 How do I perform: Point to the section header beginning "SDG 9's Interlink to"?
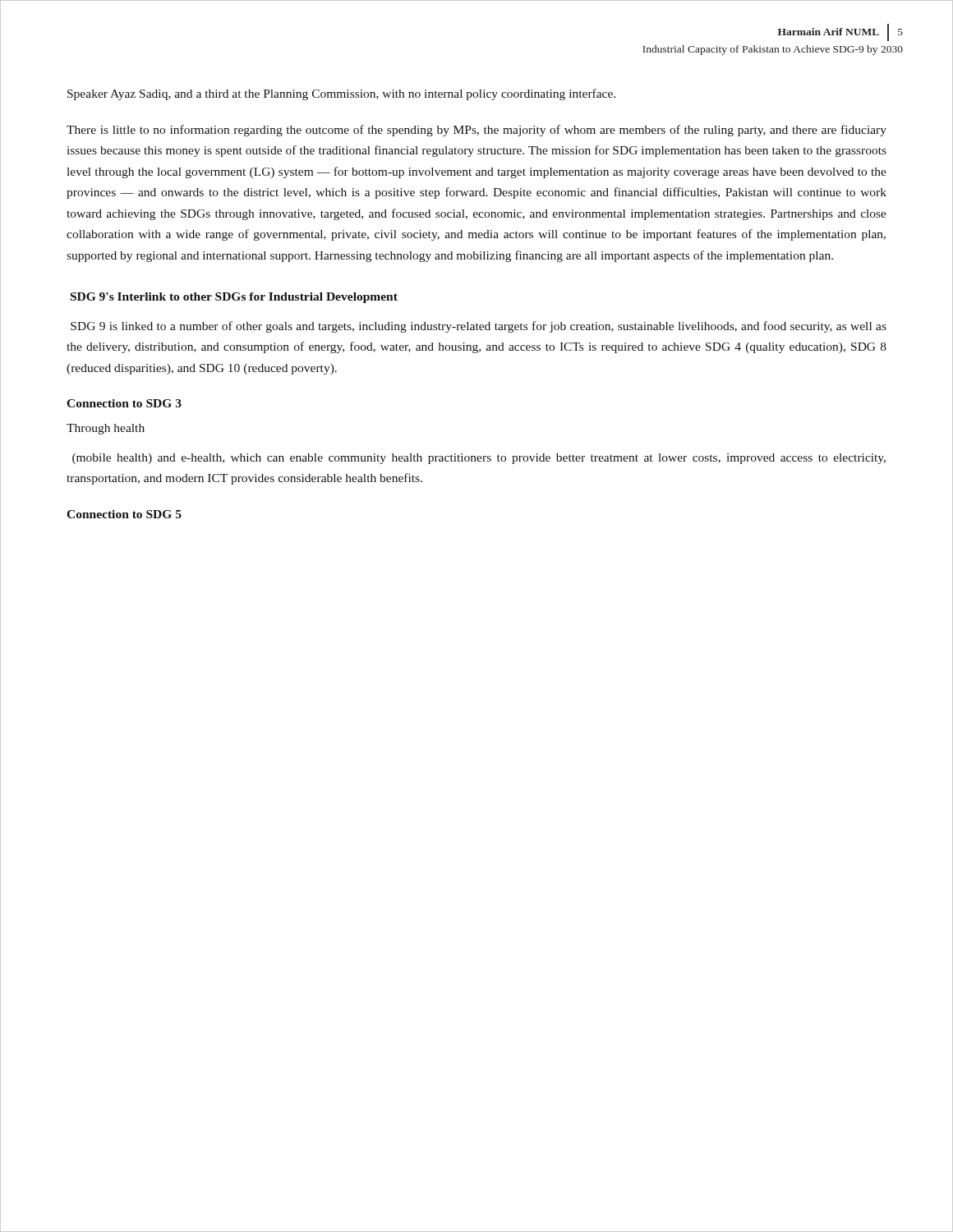click(x=232, y=296)
